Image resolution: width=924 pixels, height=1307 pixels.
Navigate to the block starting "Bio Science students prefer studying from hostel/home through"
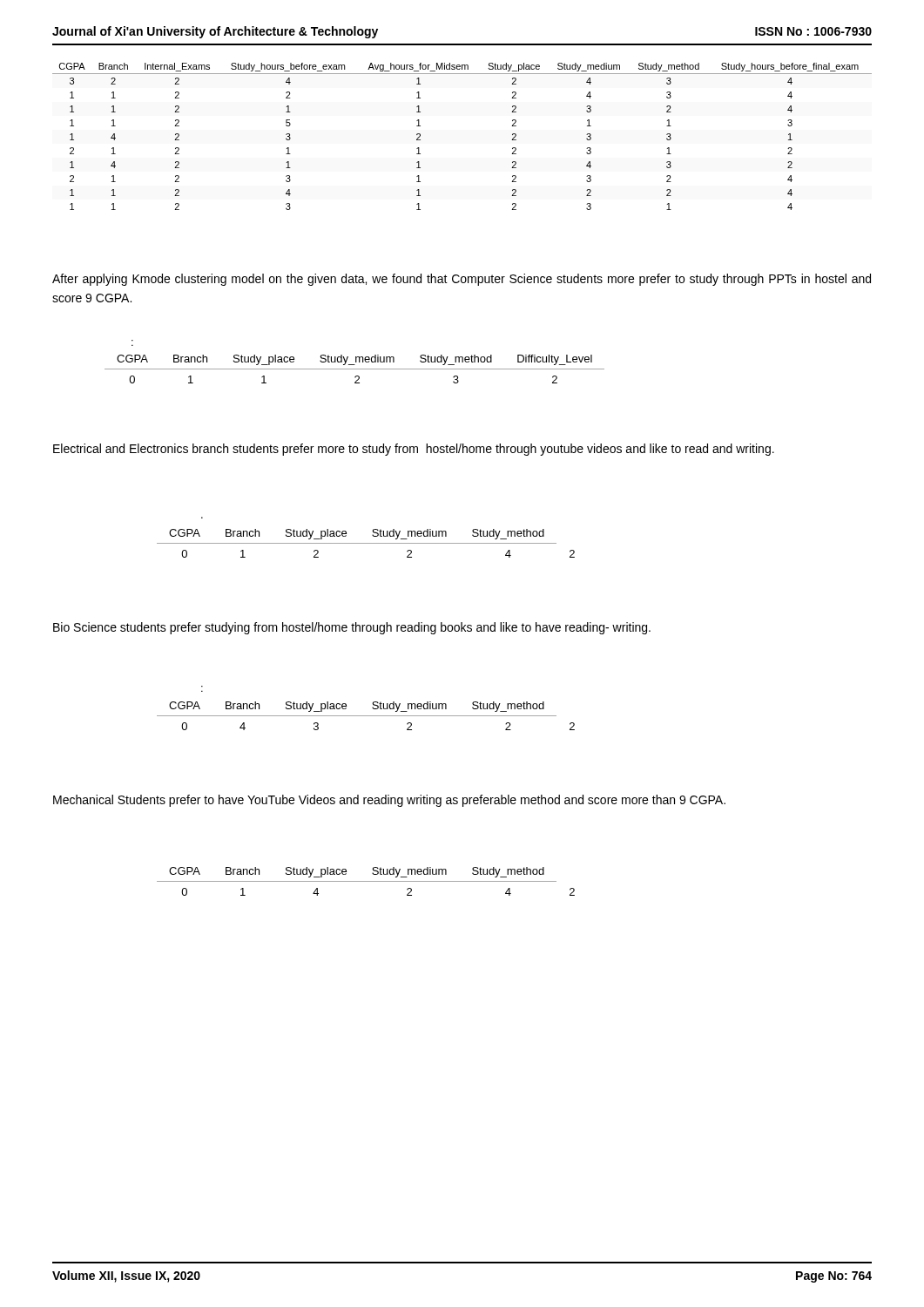point(462,628)
